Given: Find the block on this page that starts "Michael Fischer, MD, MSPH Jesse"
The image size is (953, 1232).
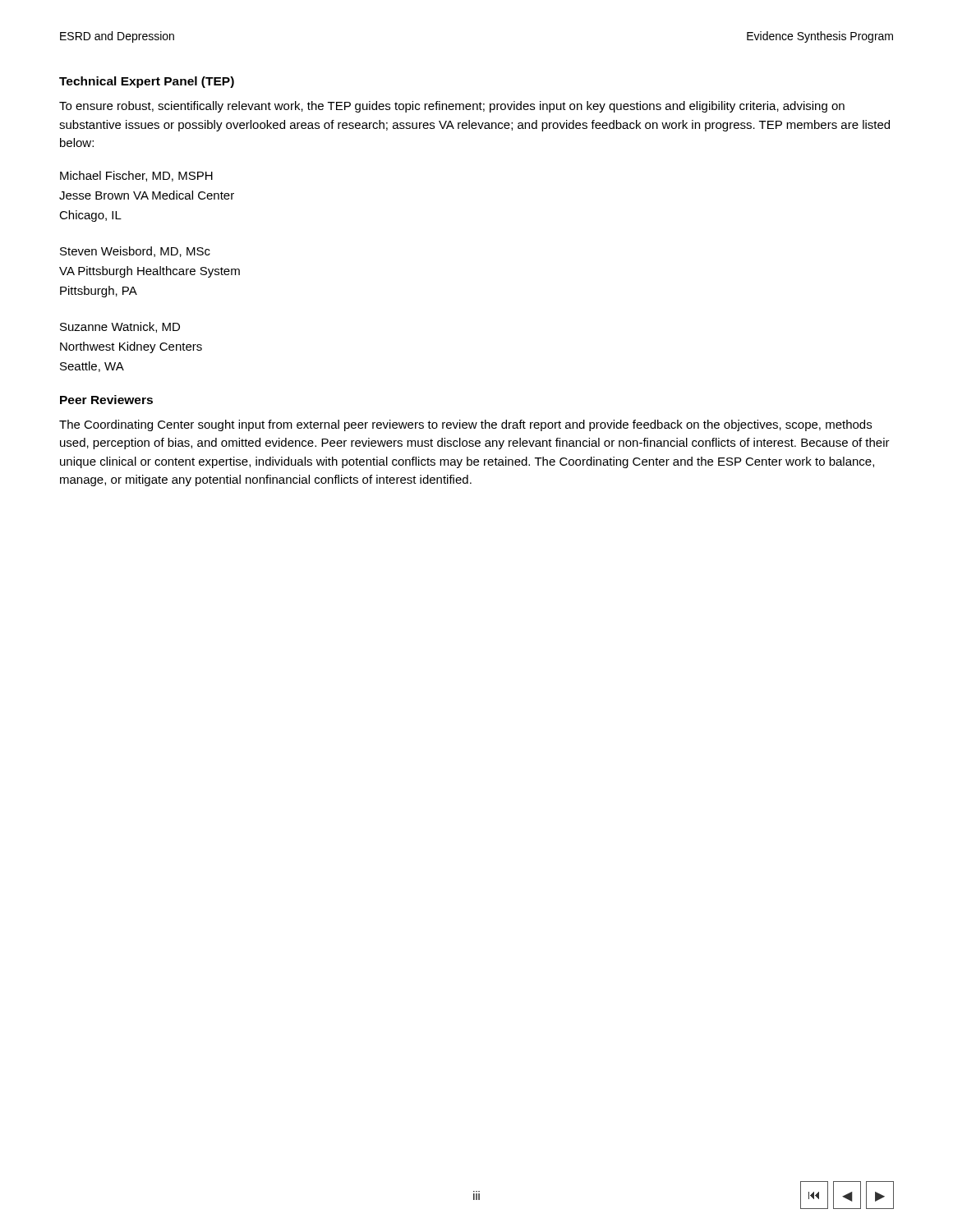Looking at the screenshot, I should pyautogui.click(x=147, y=195).
